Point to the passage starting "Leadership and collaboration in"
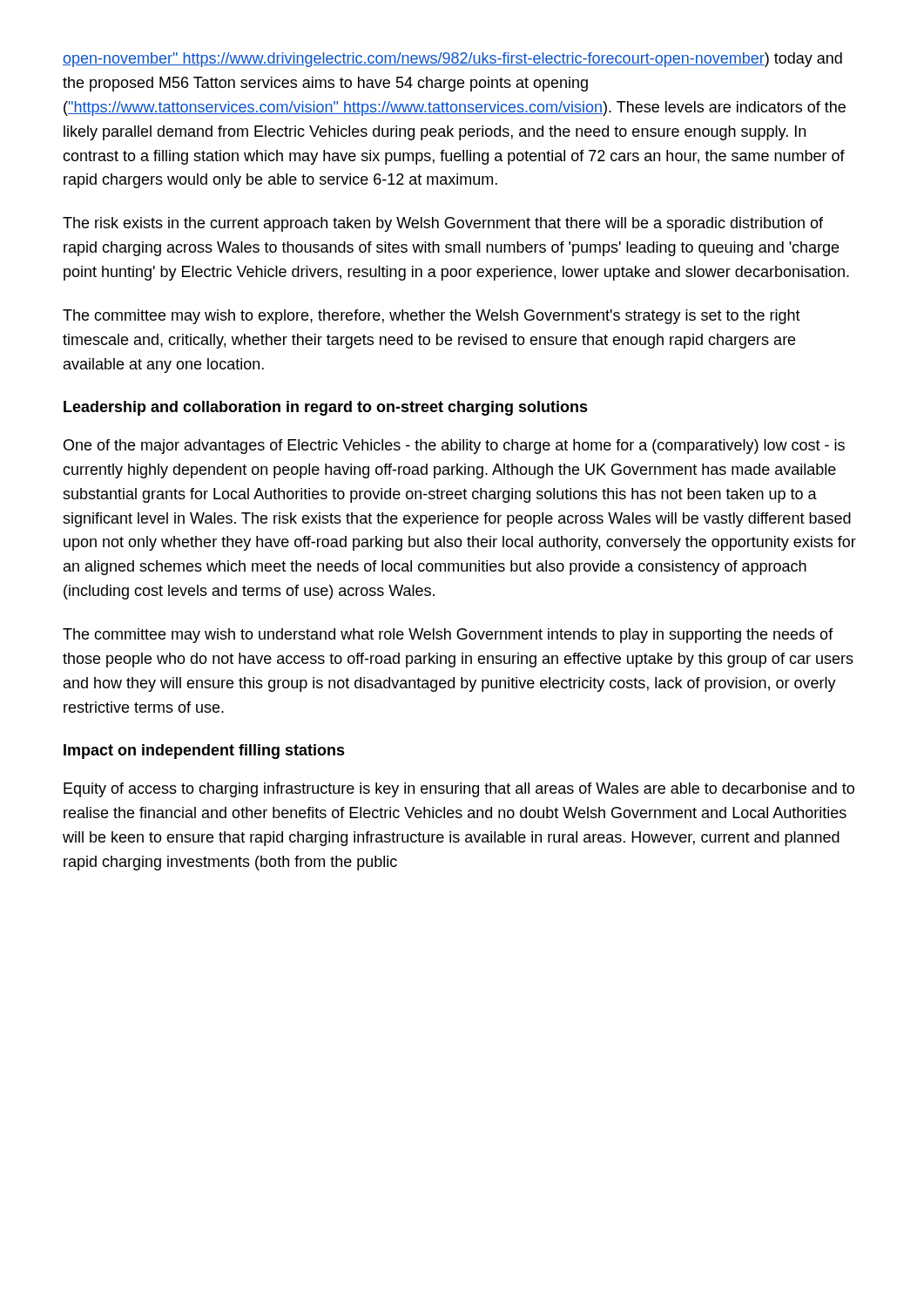 coord(462,407)
